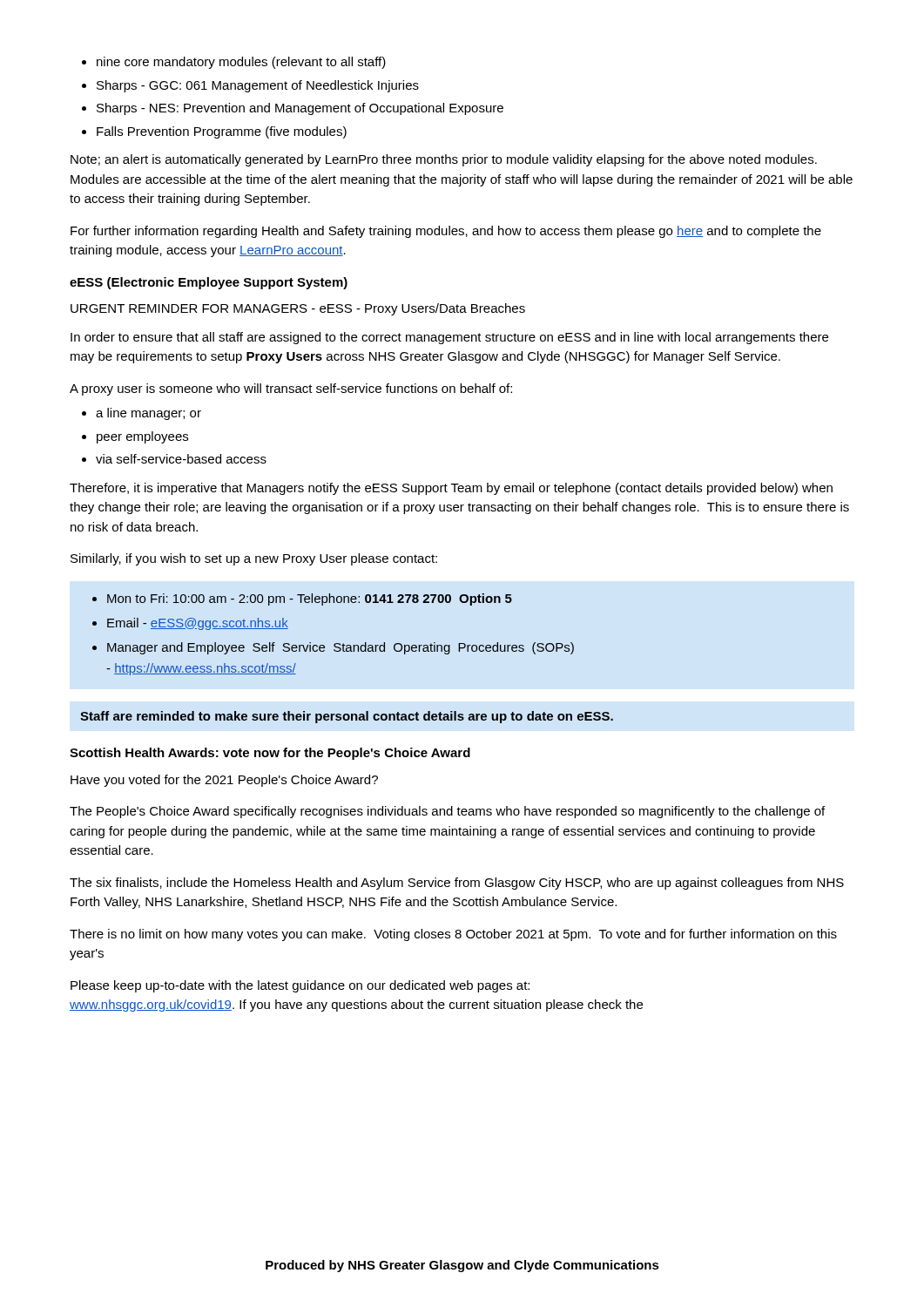Select the text block starting "The People's Choice Award specifically recognises"
The image size is (924, 1307).
(447, 830)
